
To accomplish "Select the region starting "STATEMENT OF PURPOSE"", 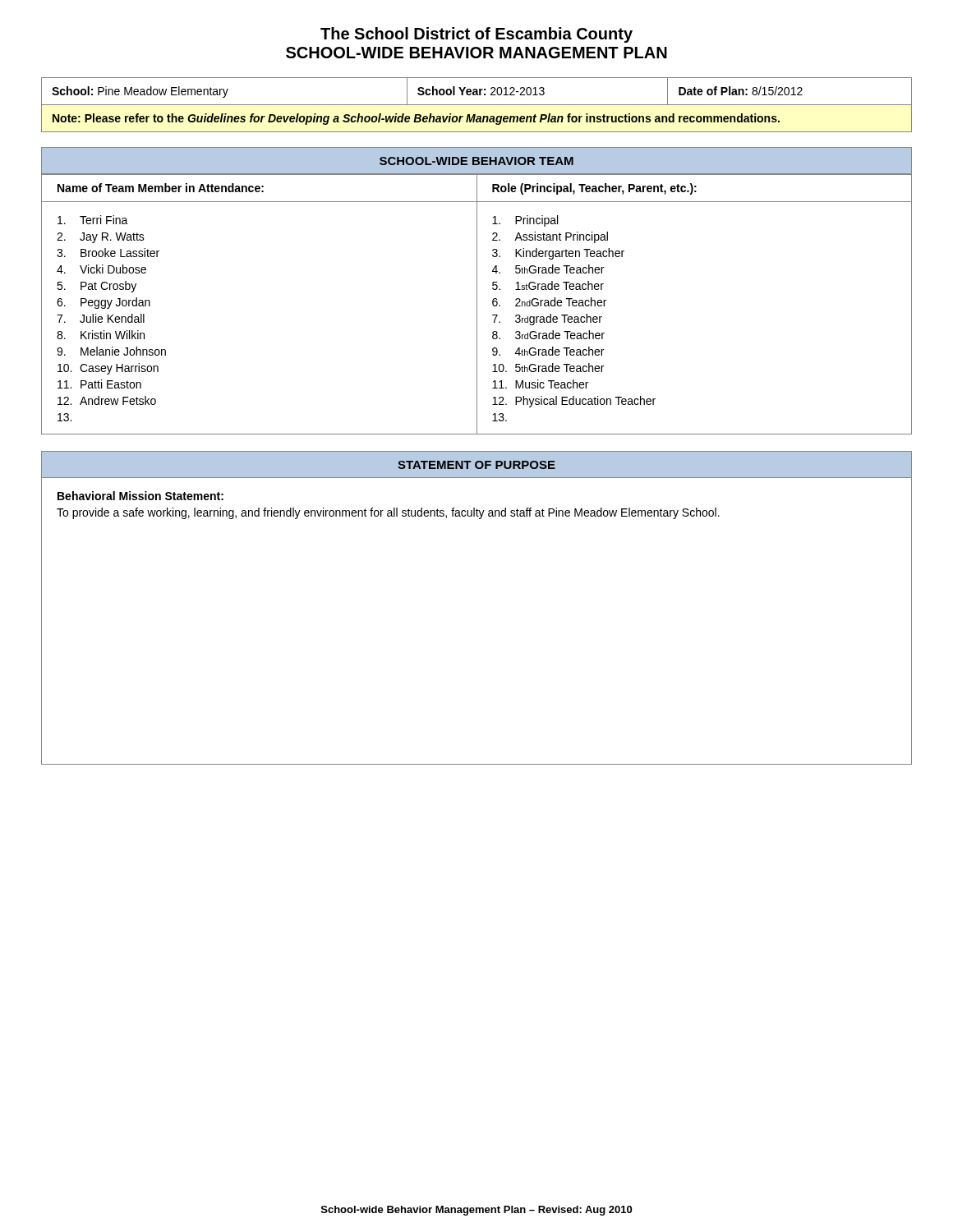I will tap(476, 464).
